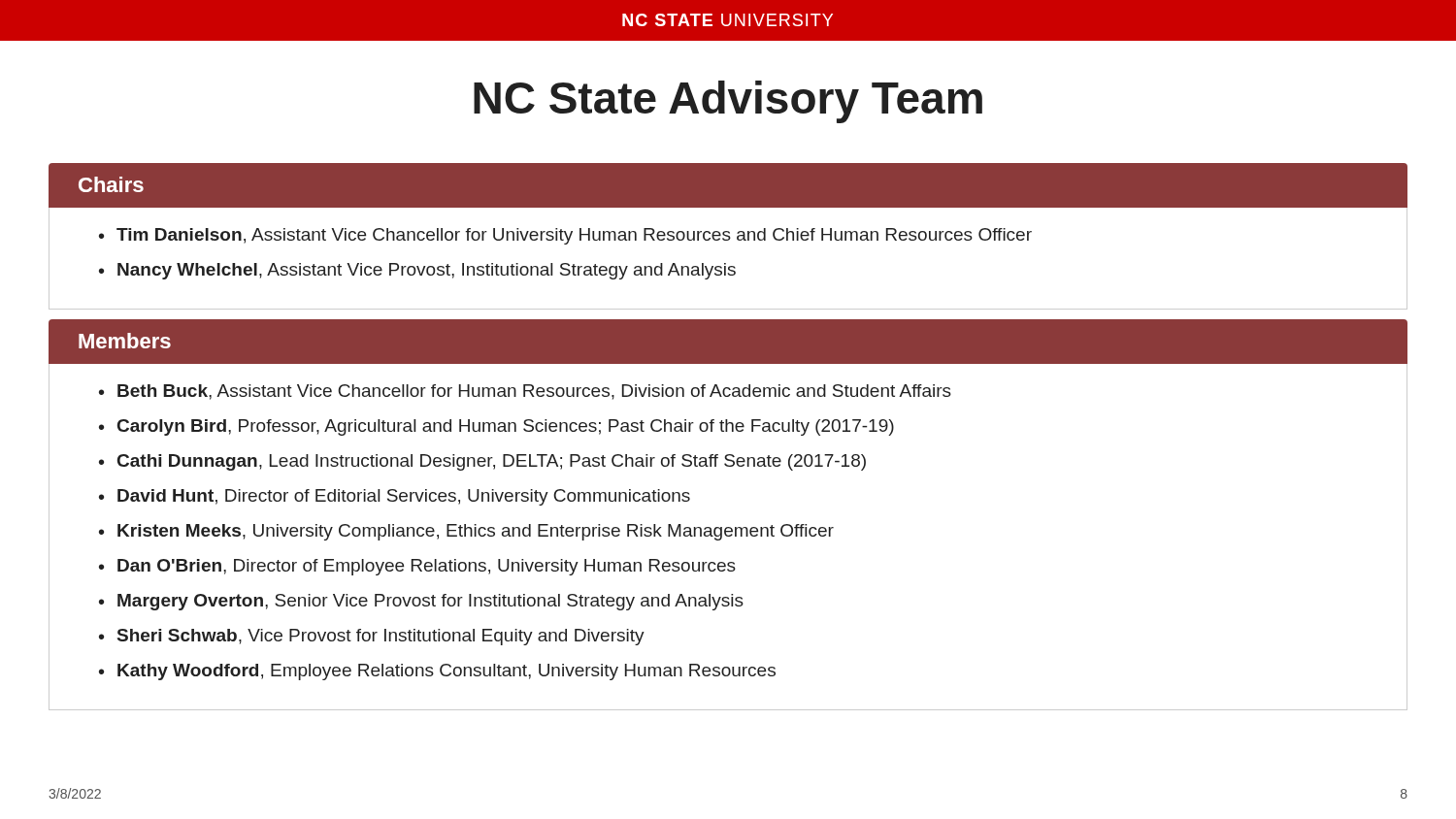Find the block on this page that starts "• Carolyn Bird, Professor, Agricultural"
Screen dimensions: 819x1456
pyautogui.click(x=496, y=427)
